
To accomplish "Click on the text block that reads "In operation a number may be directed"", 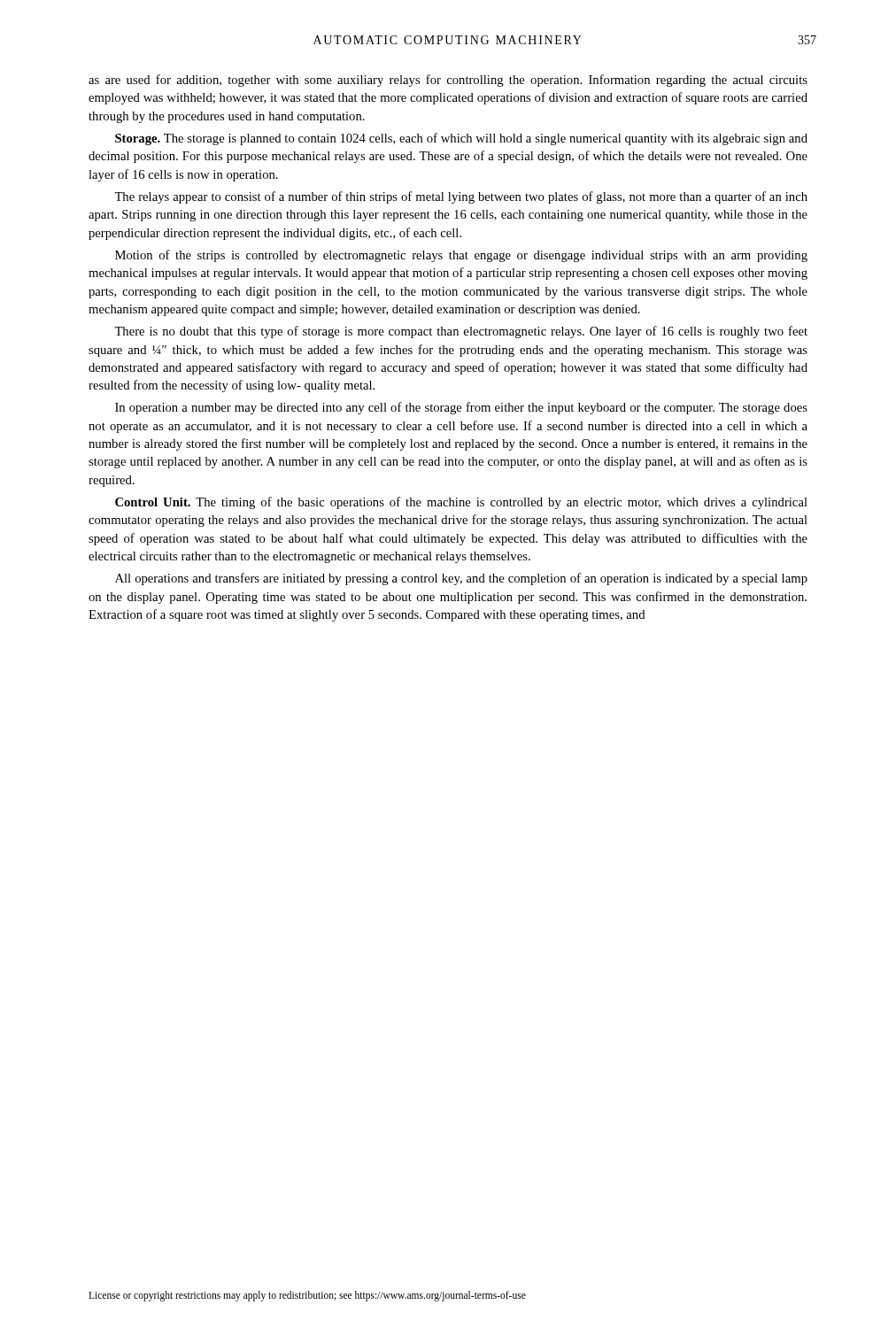I will (x=448, y=444).
